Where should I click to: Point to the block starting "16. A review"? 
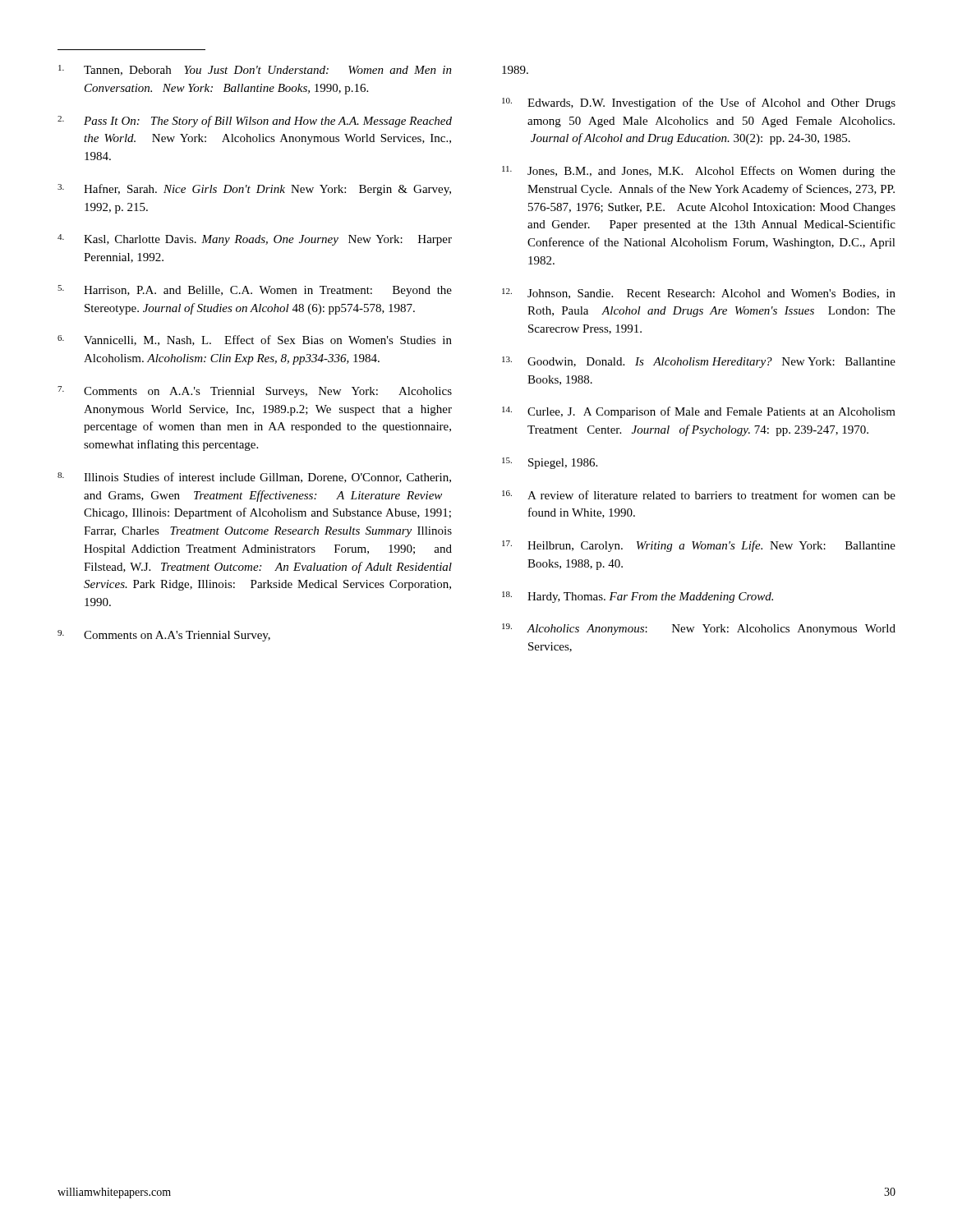pos(698,505)
